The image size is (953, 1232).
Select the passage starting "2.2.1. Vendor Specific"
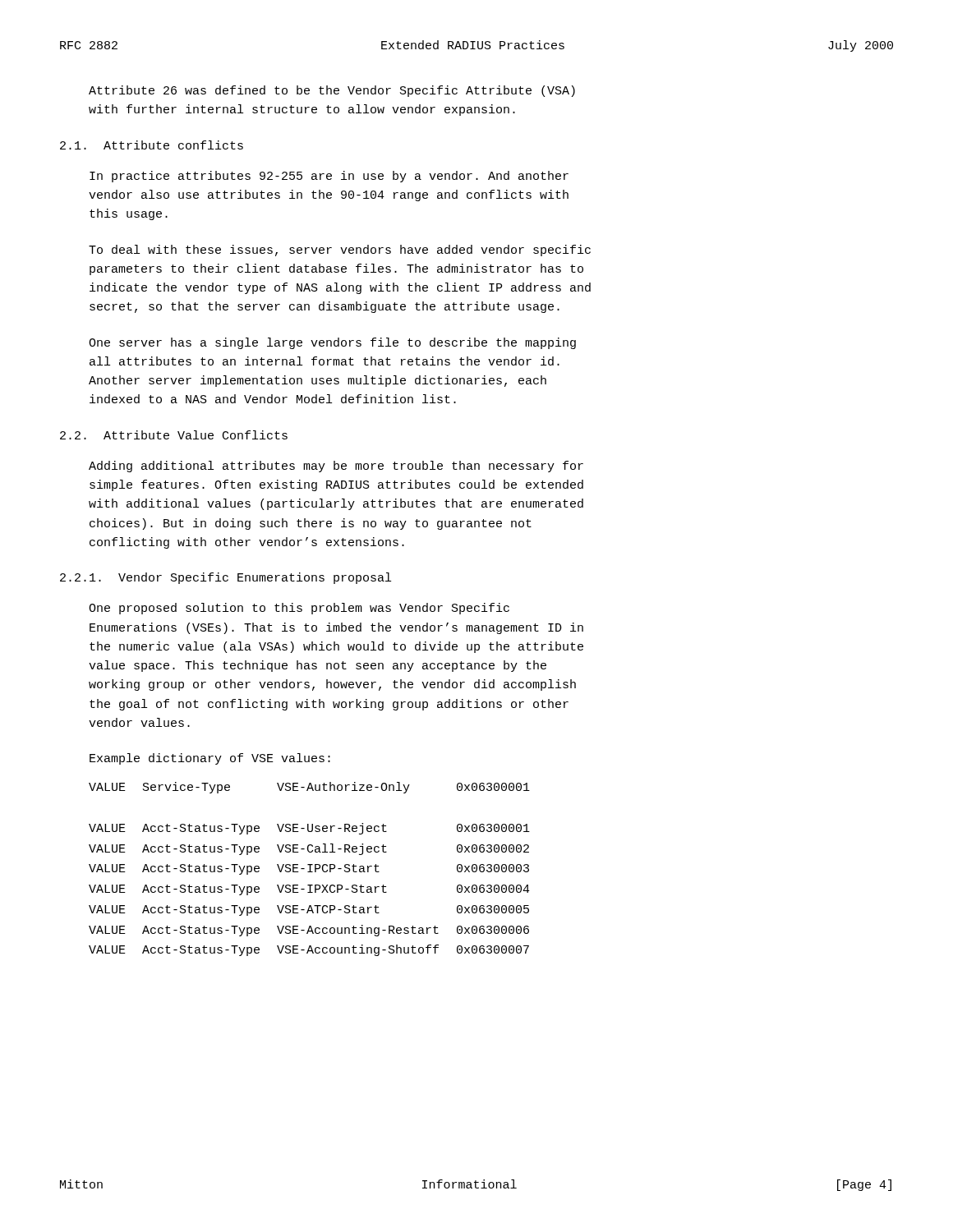pyautogui.click(x=226, y=579)
